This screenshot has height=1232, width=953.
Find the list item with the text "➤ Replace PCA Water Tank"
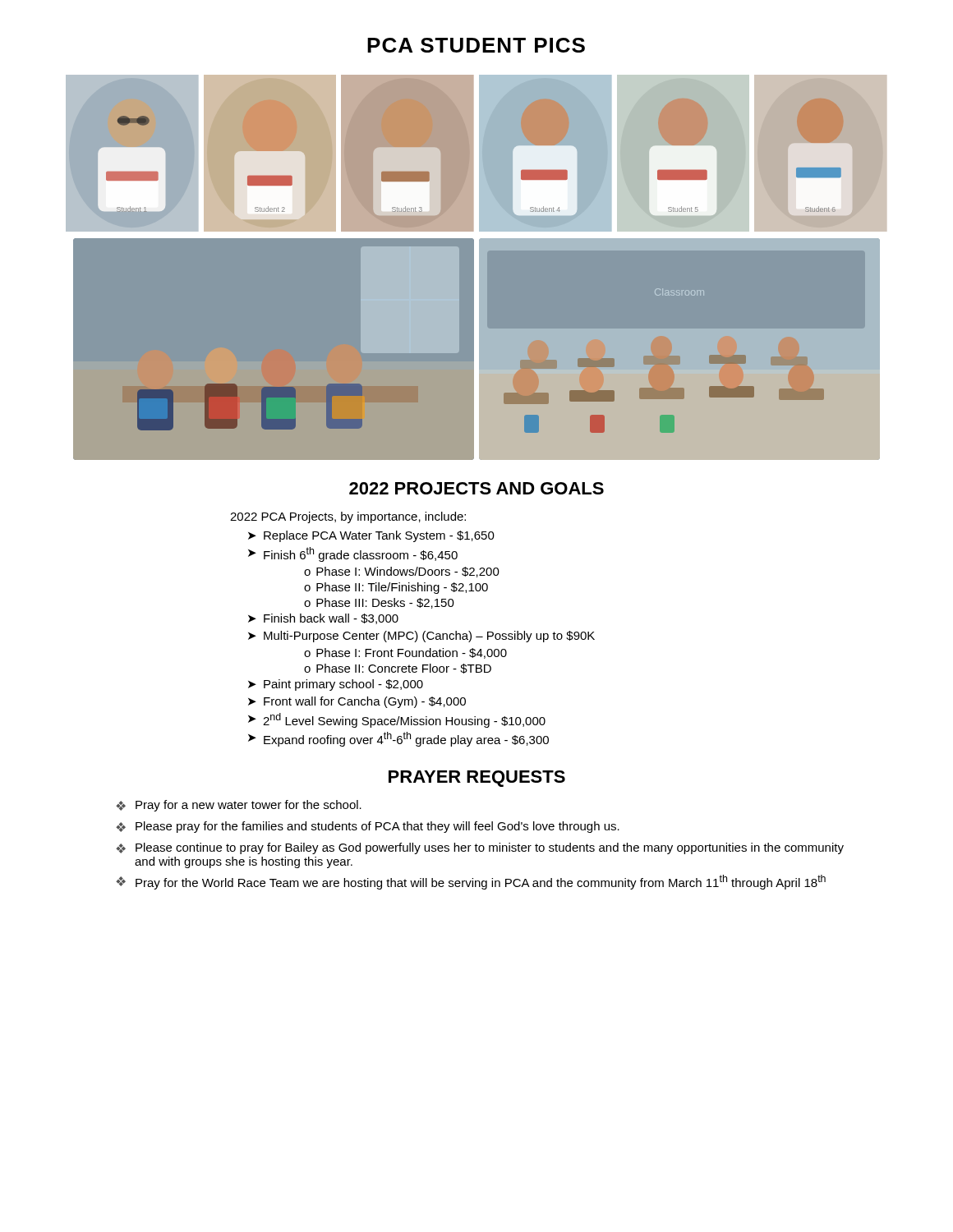(370, 536)
